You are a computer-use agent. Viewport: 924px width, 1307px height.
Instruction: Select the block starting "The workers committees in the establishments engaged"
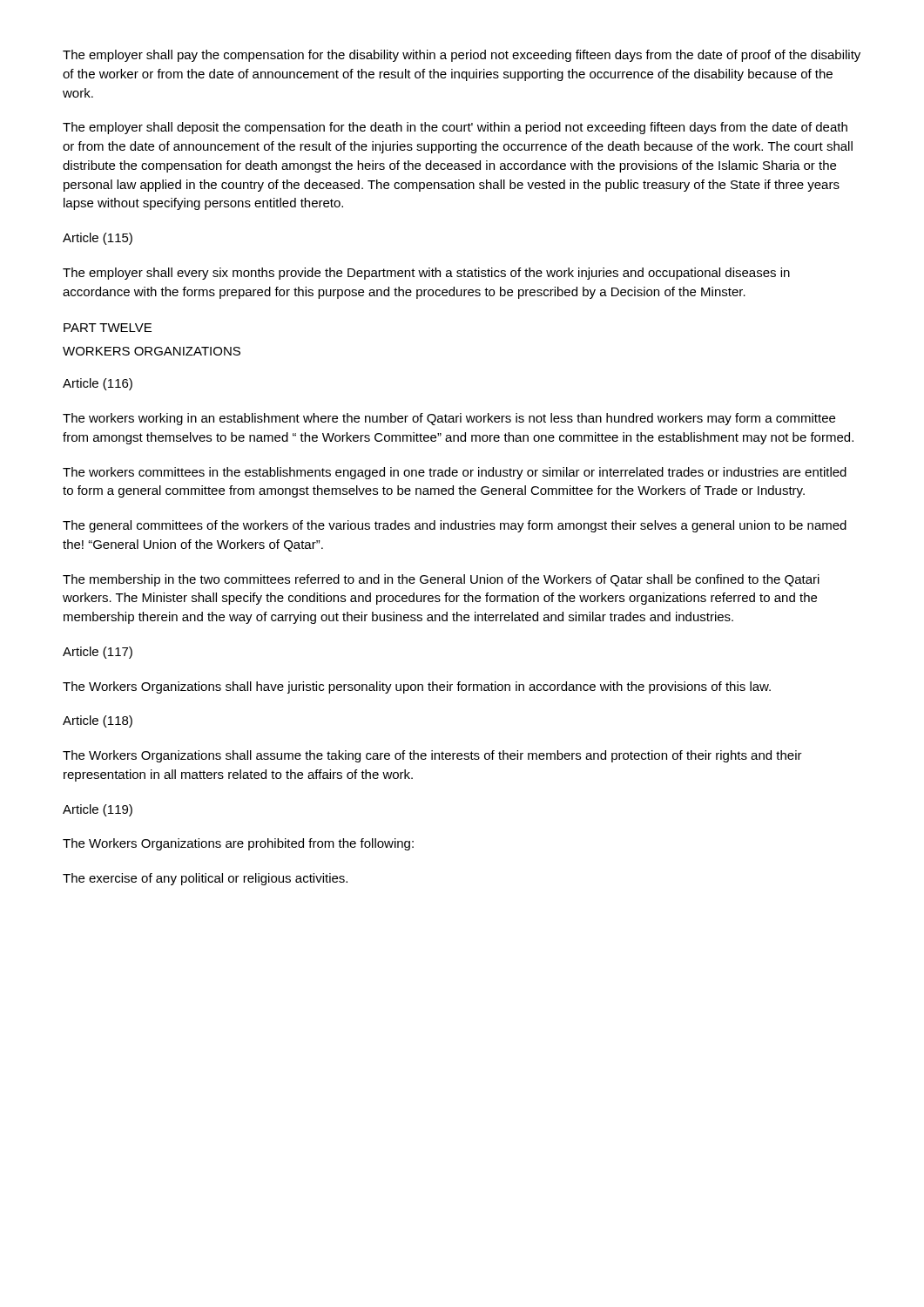point(455,481)
